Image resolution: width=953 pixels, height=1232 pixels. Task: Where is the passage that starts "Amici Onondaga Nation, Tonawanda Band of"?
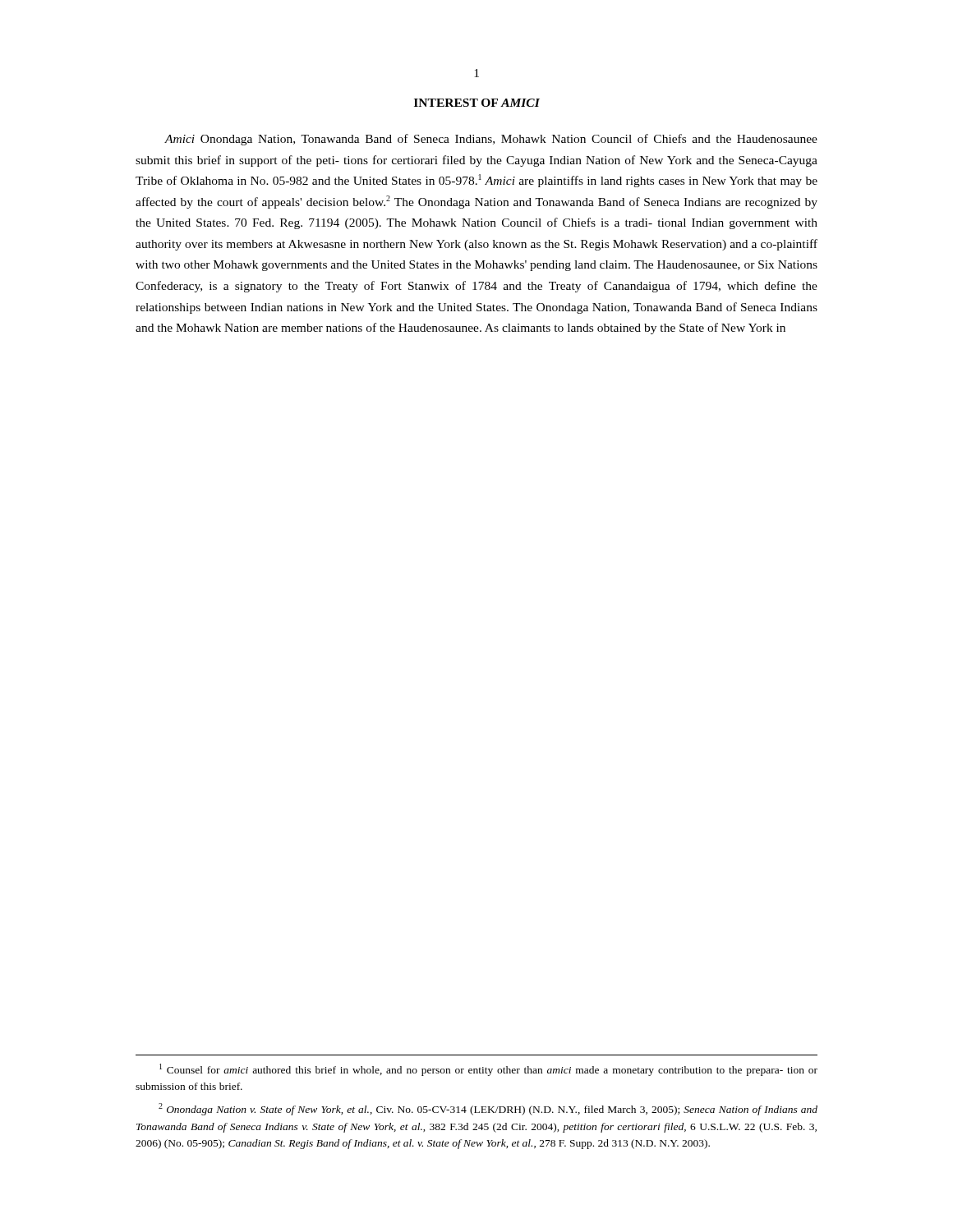tap(476, 233)
